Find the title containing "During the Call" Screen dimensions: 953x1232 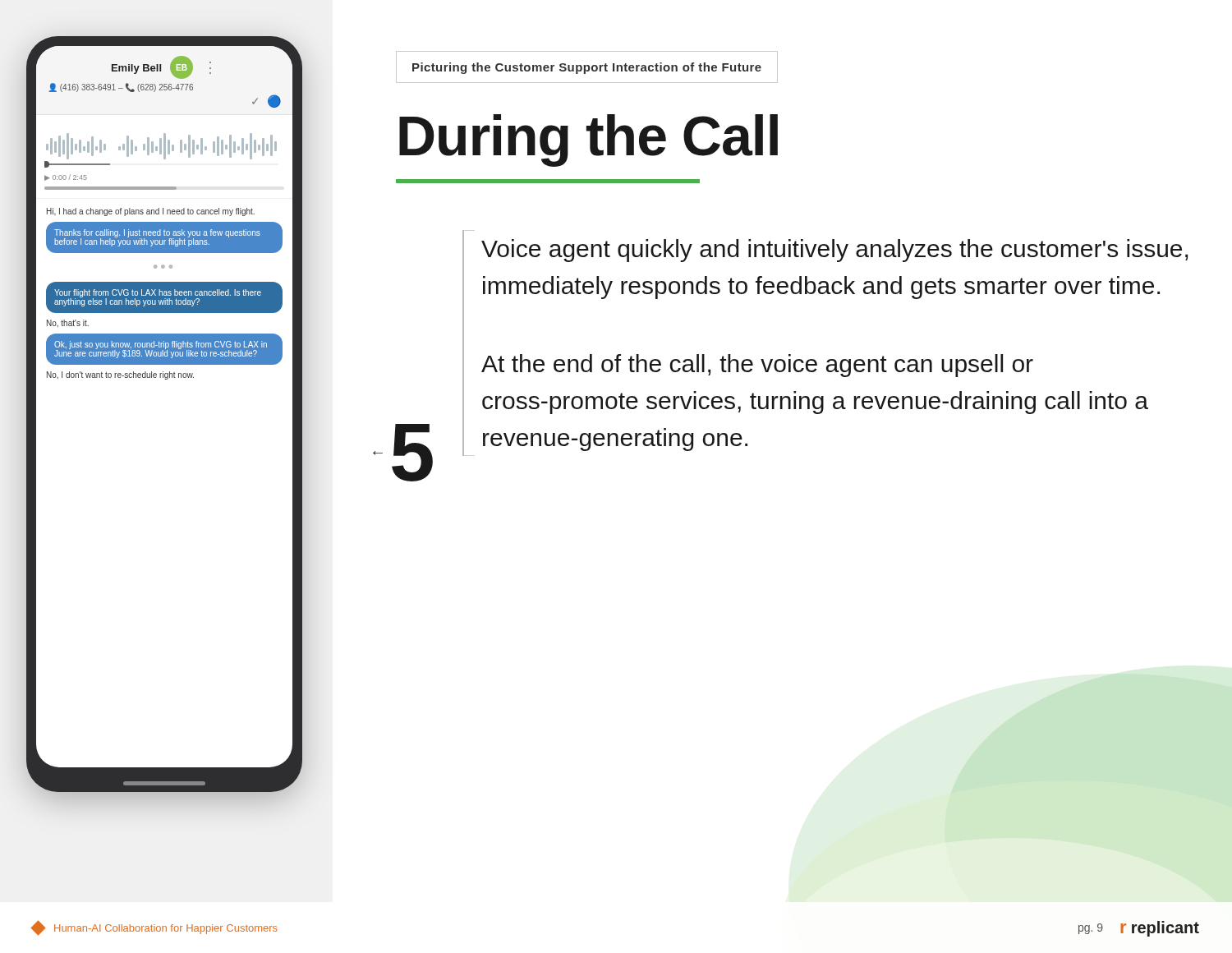tap(588, 136)
